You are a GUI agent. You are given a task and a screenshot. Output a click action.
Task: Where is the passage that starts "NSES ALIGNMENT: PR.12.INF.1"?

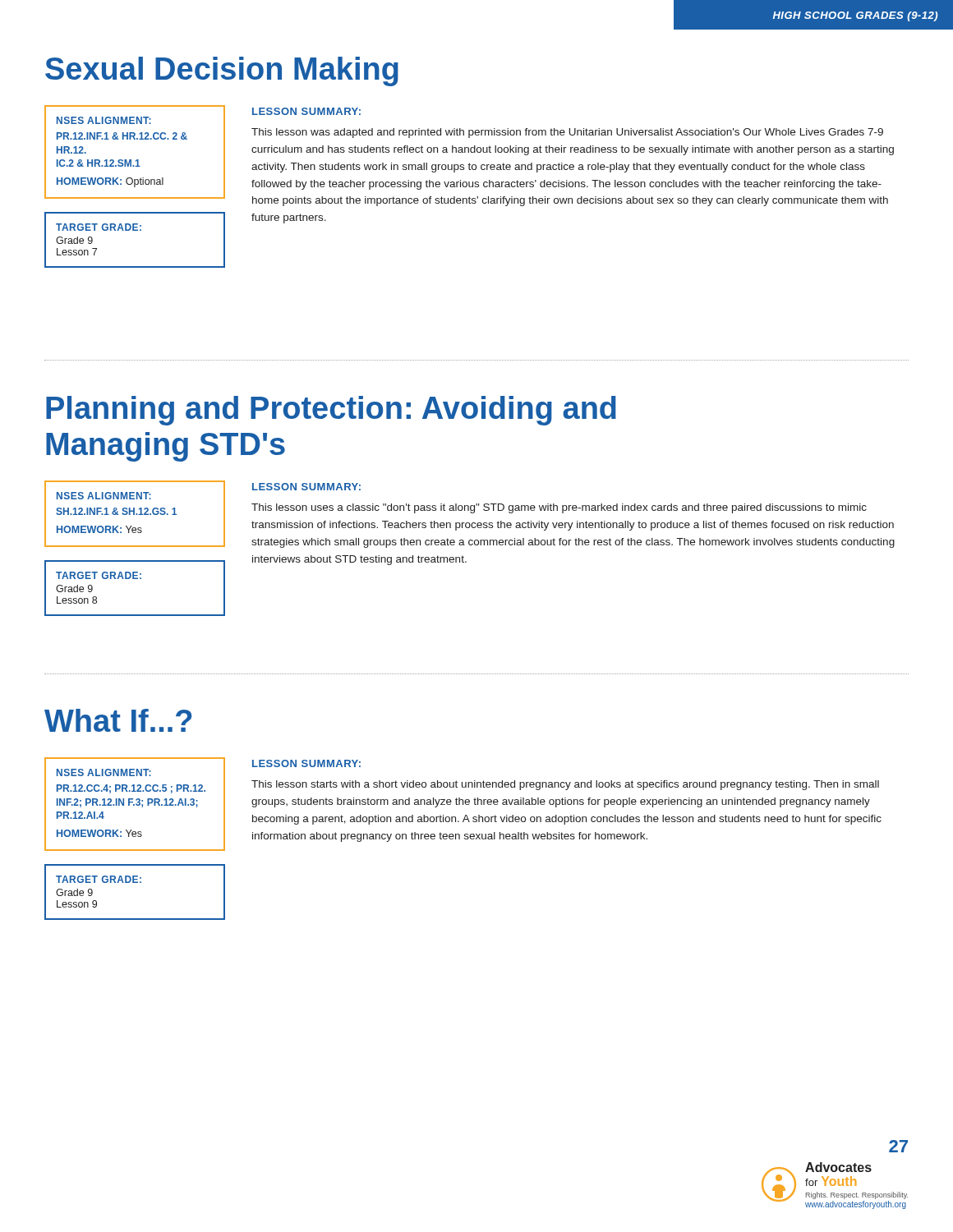coord(135,151)
